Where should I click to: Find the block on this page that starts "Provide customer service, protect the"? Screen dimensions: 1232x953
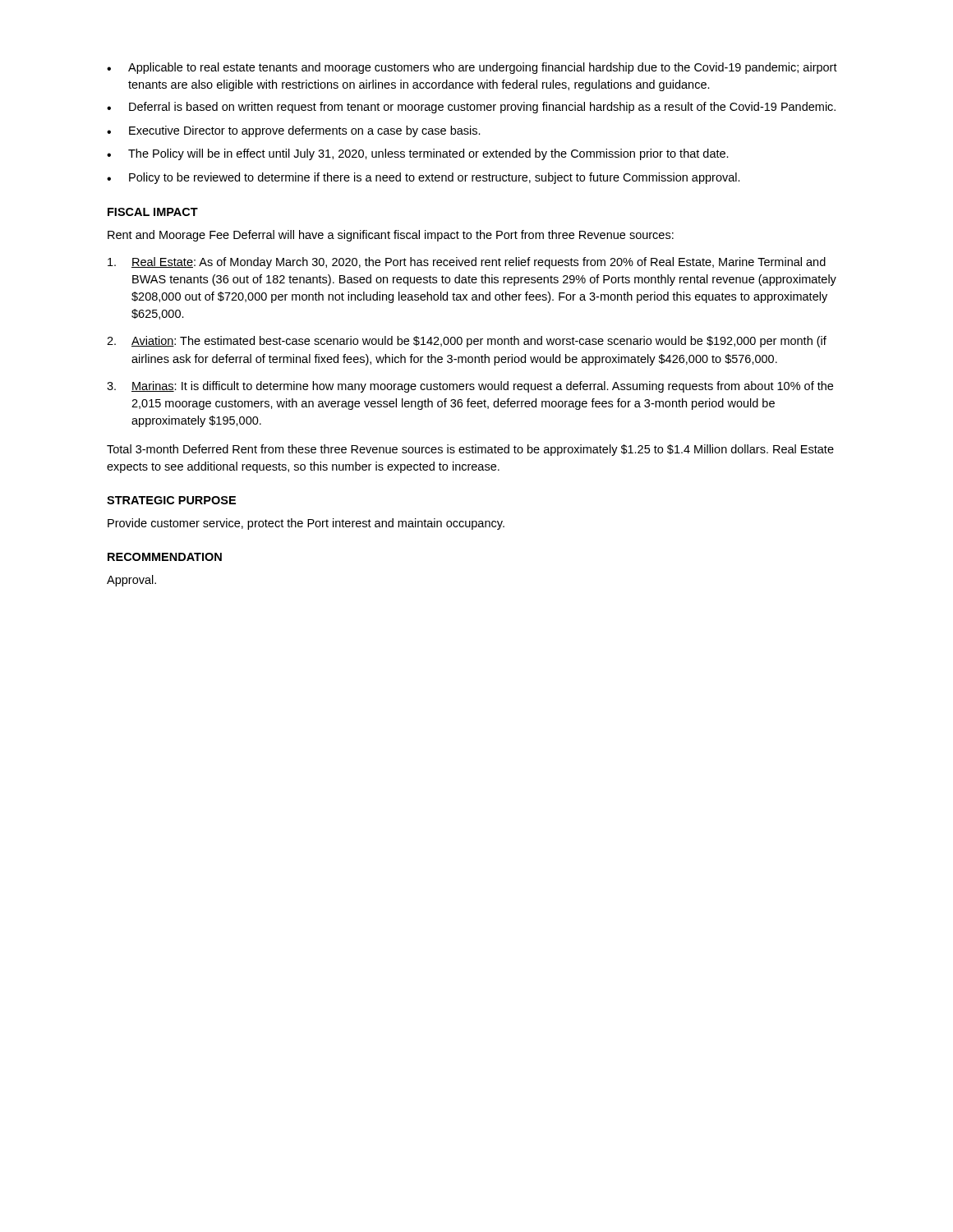(306, 523)
